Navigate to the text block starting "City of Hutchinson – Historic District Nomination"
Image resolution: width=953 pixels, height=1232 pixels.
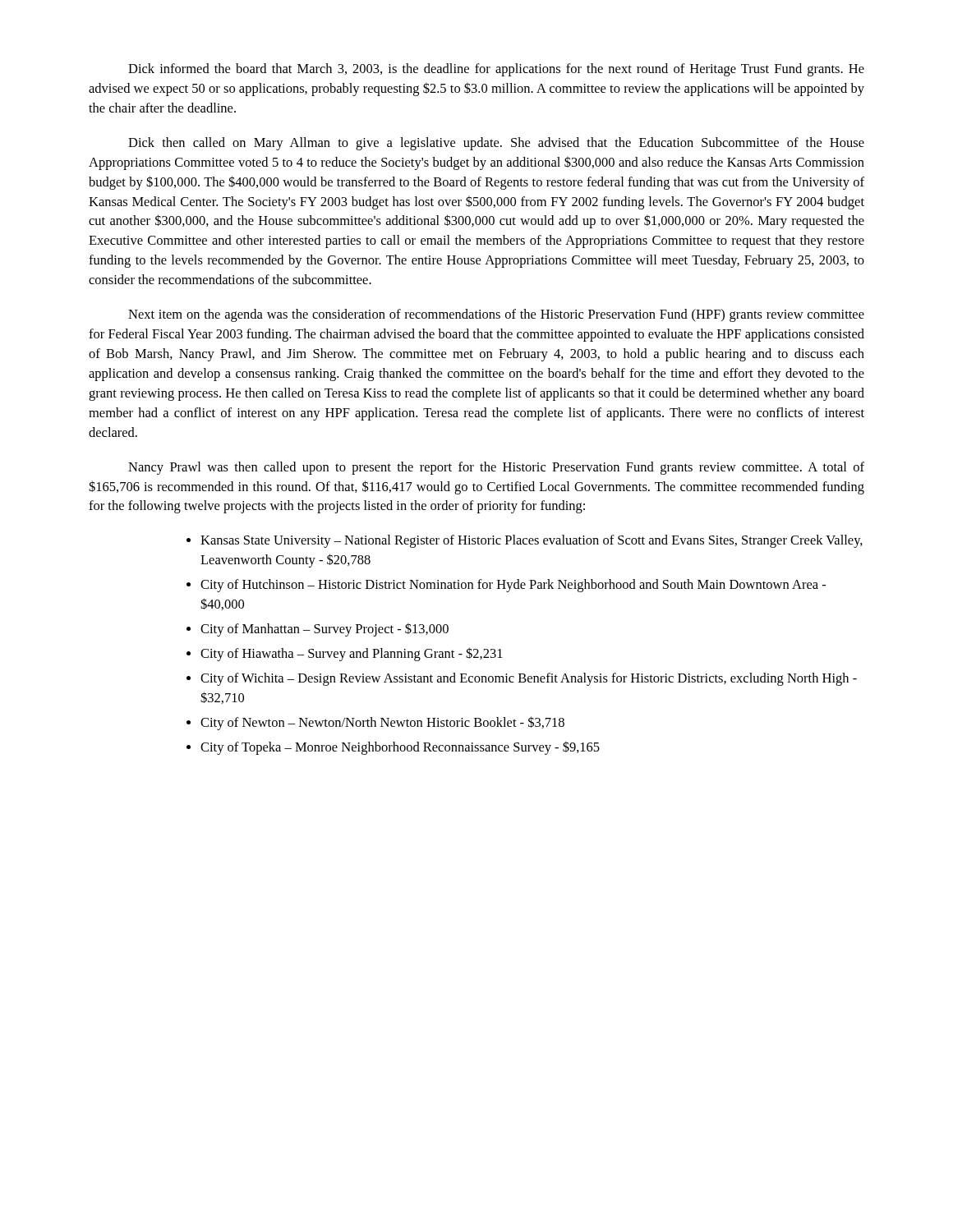[521, 595]
